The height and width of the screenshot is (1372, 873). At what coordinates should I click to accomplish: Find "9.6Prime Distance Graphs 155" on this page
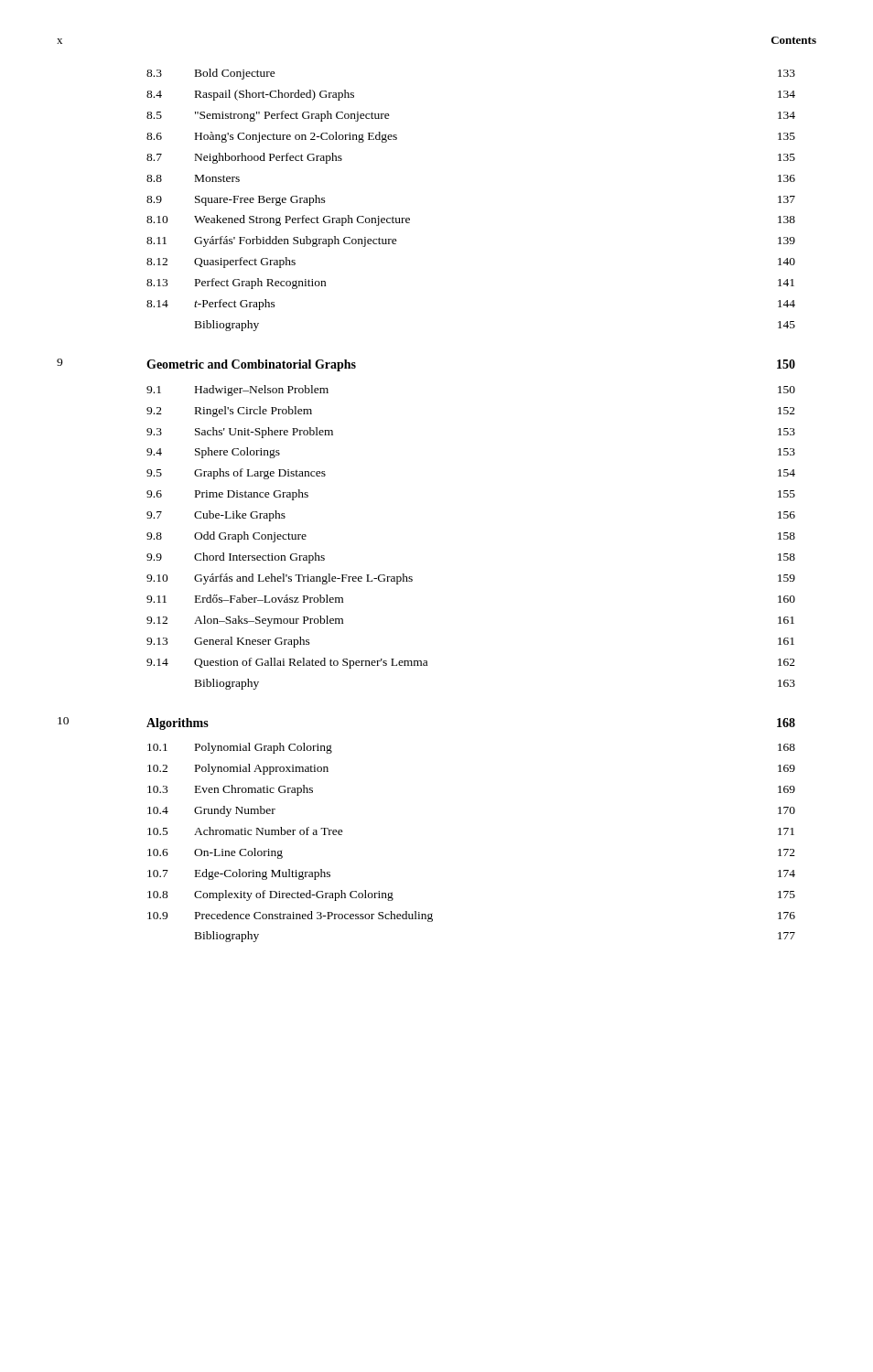251,494
